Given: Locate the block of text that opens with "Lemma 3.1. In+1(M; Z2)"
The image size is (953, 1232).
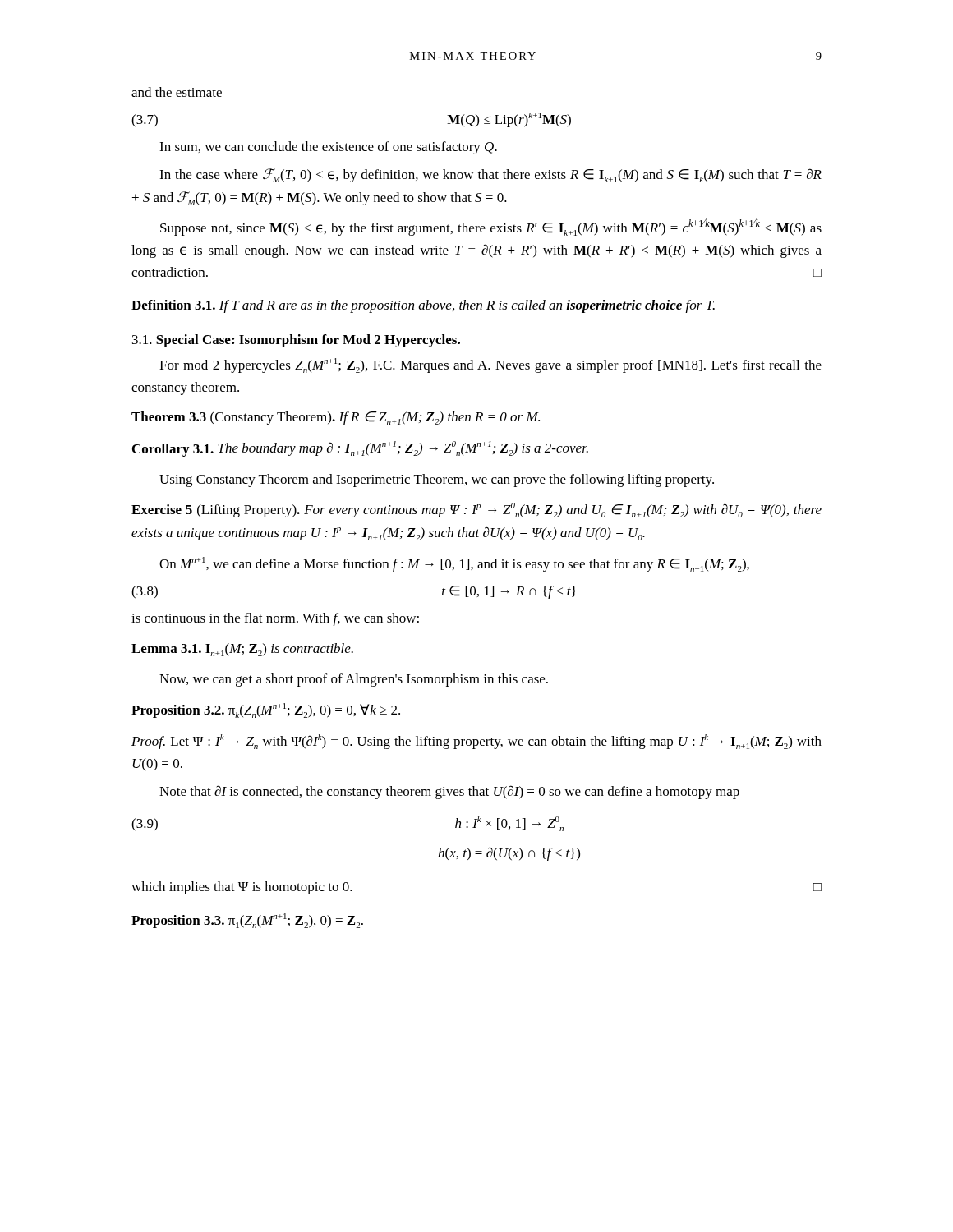Looking at the screenshot, I should [x=243, y=649].
